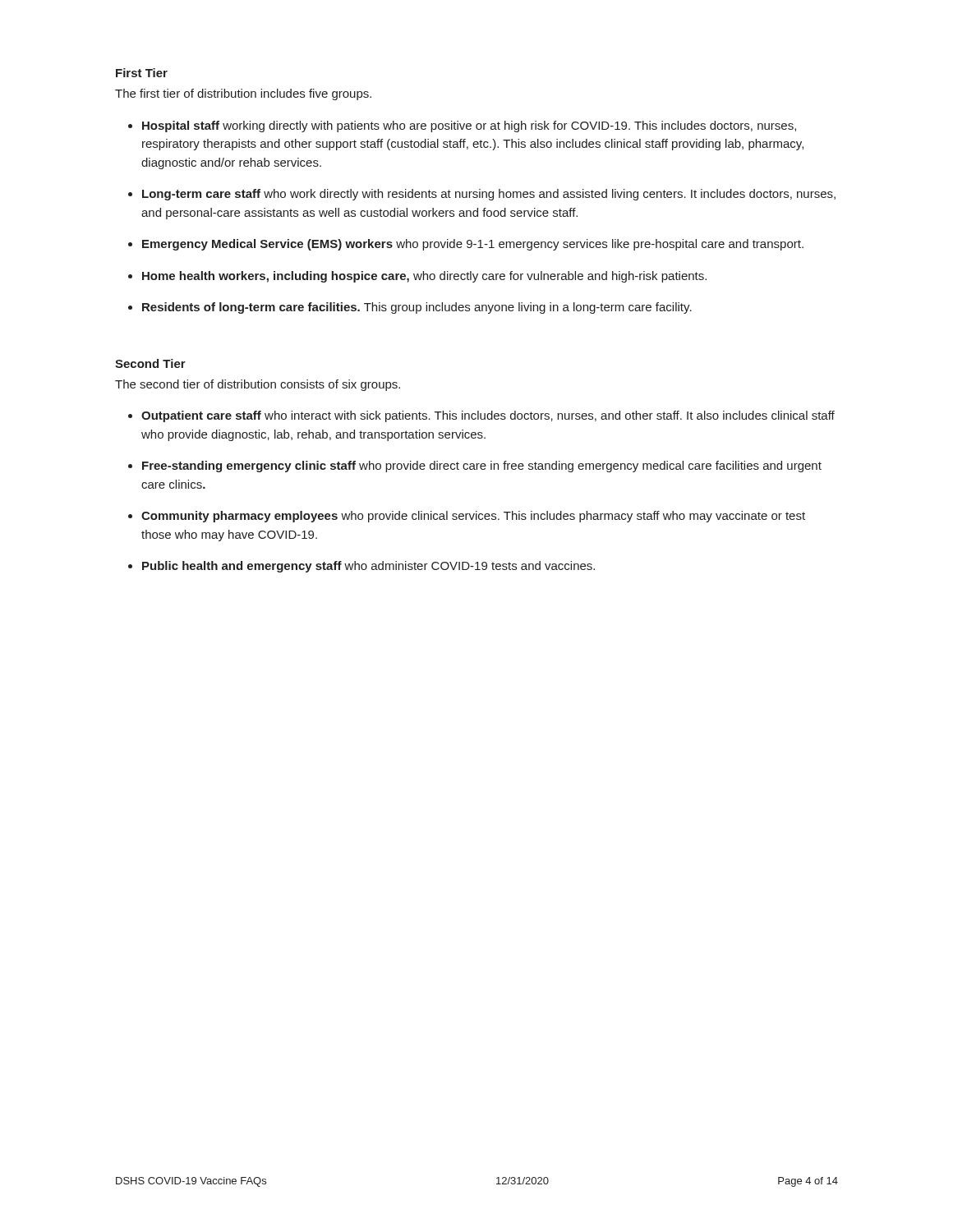Select the passage starting "Community pharmacy employees who provide clinical"
This screenshot has height=1232, width=953.
pos(473,525)
